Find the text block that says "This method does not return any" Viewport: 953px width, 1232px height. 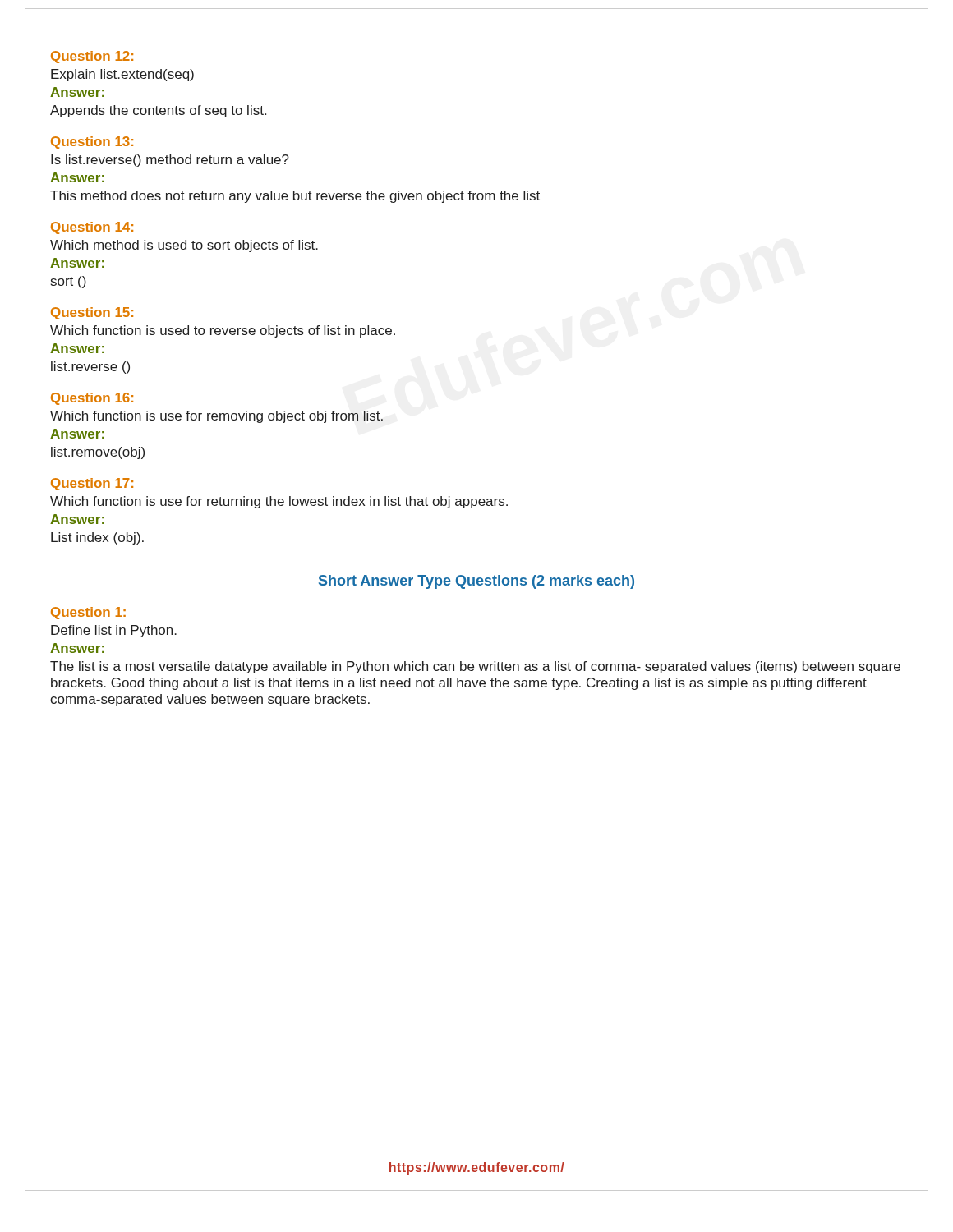[295, 196]
